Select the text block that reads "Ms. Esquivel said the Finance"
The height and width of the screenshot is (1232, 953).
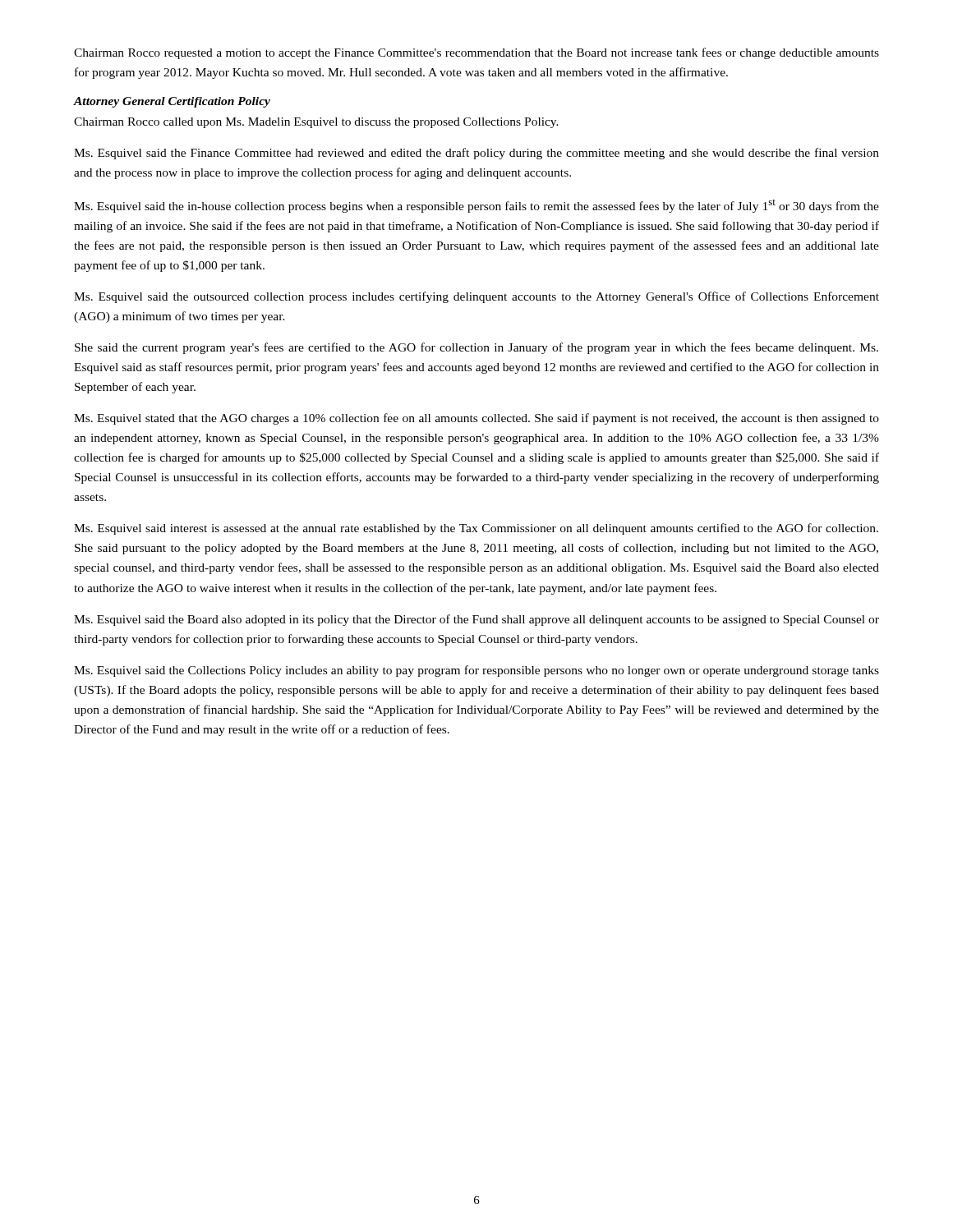click(476, 162)
